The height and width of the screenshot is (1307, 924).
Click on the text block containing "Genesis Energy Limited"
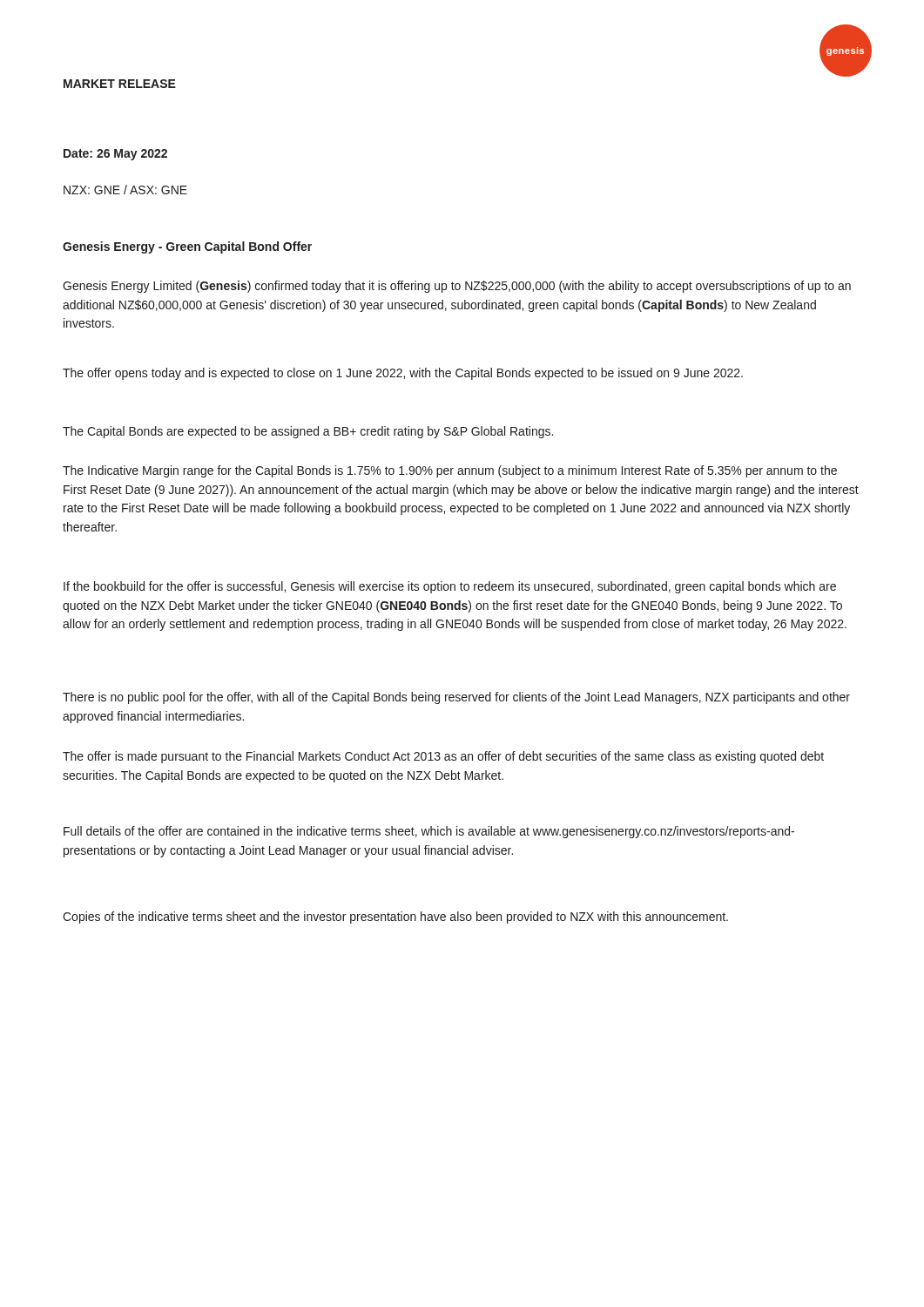[x=457, y=305]
